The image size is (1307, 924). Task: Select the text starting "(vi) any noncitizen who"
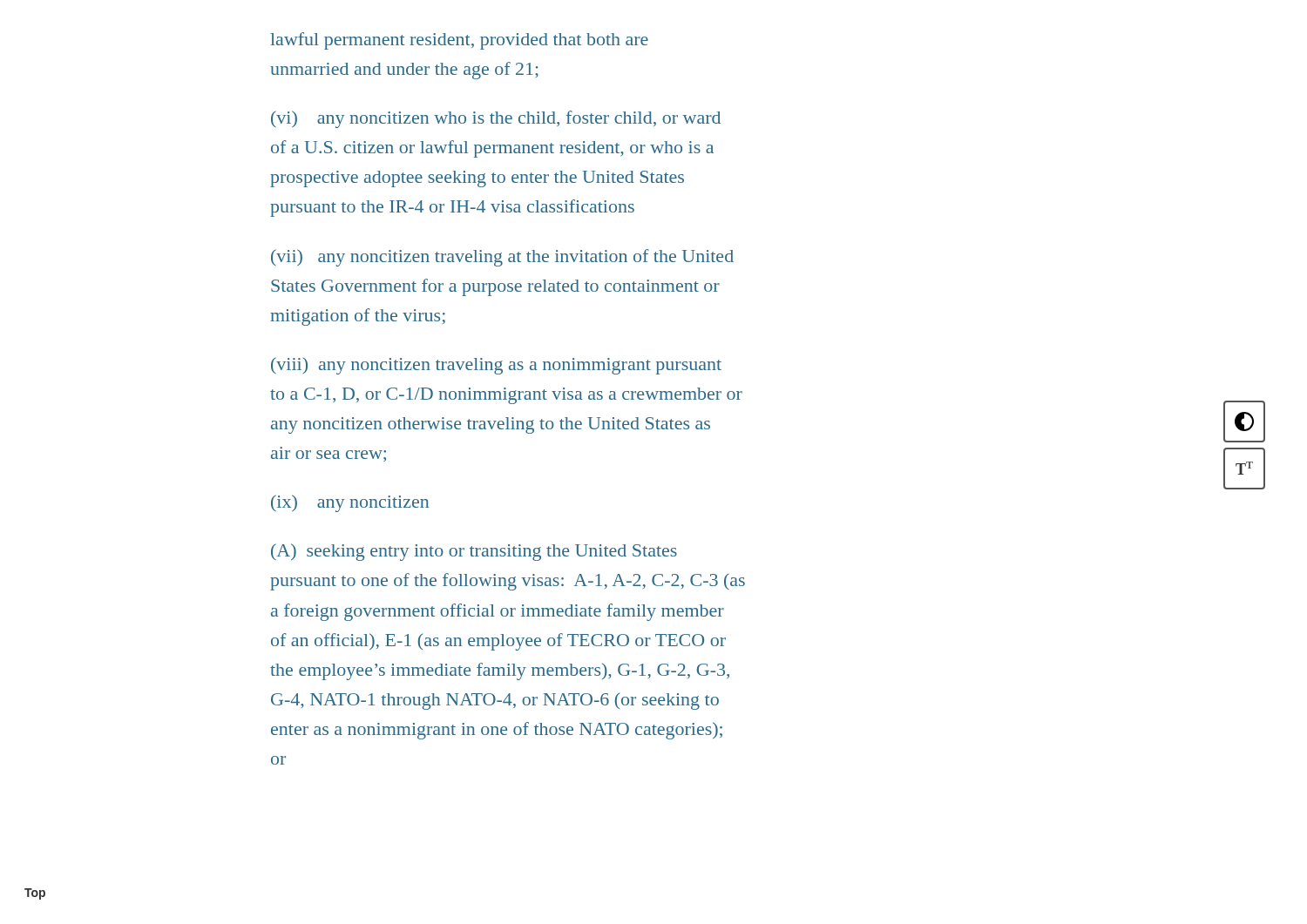tap(496, 162)
